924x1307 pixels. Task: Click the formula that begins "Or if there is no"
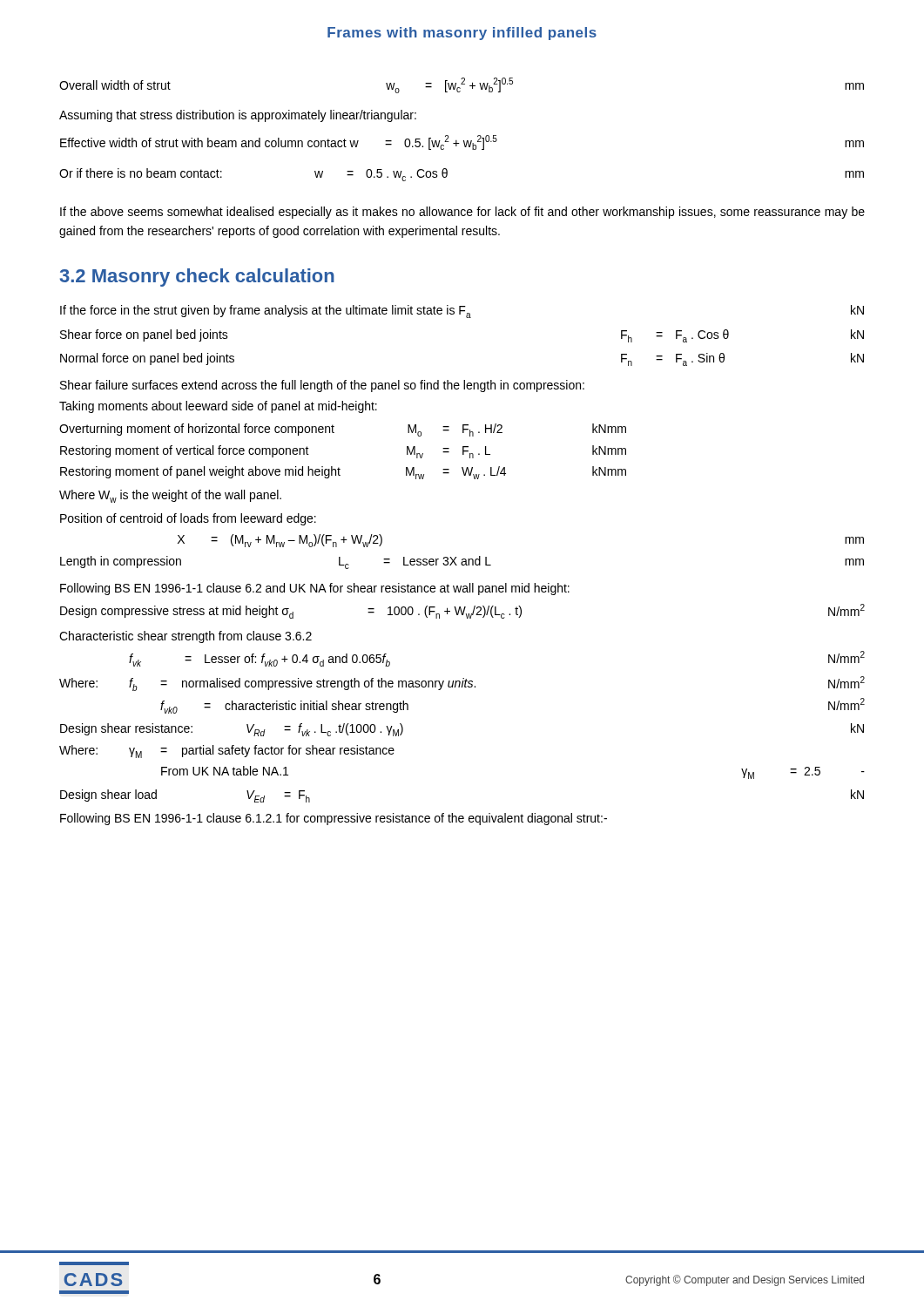pyautogui.click(x=137, y=175)
